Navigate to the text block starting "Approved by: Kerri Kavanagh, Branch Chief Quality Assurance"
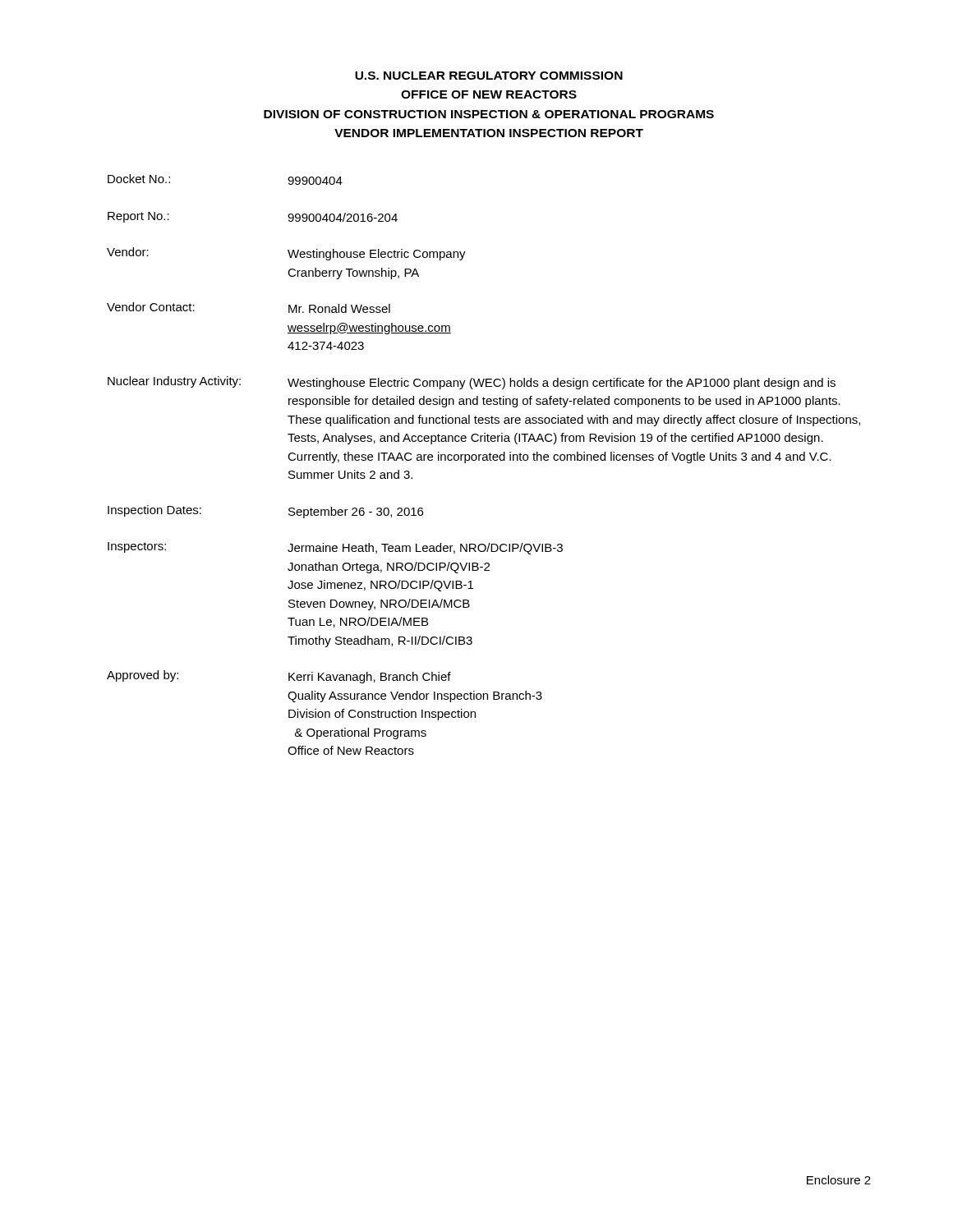The image size is (953, 1232). [325, 713]
